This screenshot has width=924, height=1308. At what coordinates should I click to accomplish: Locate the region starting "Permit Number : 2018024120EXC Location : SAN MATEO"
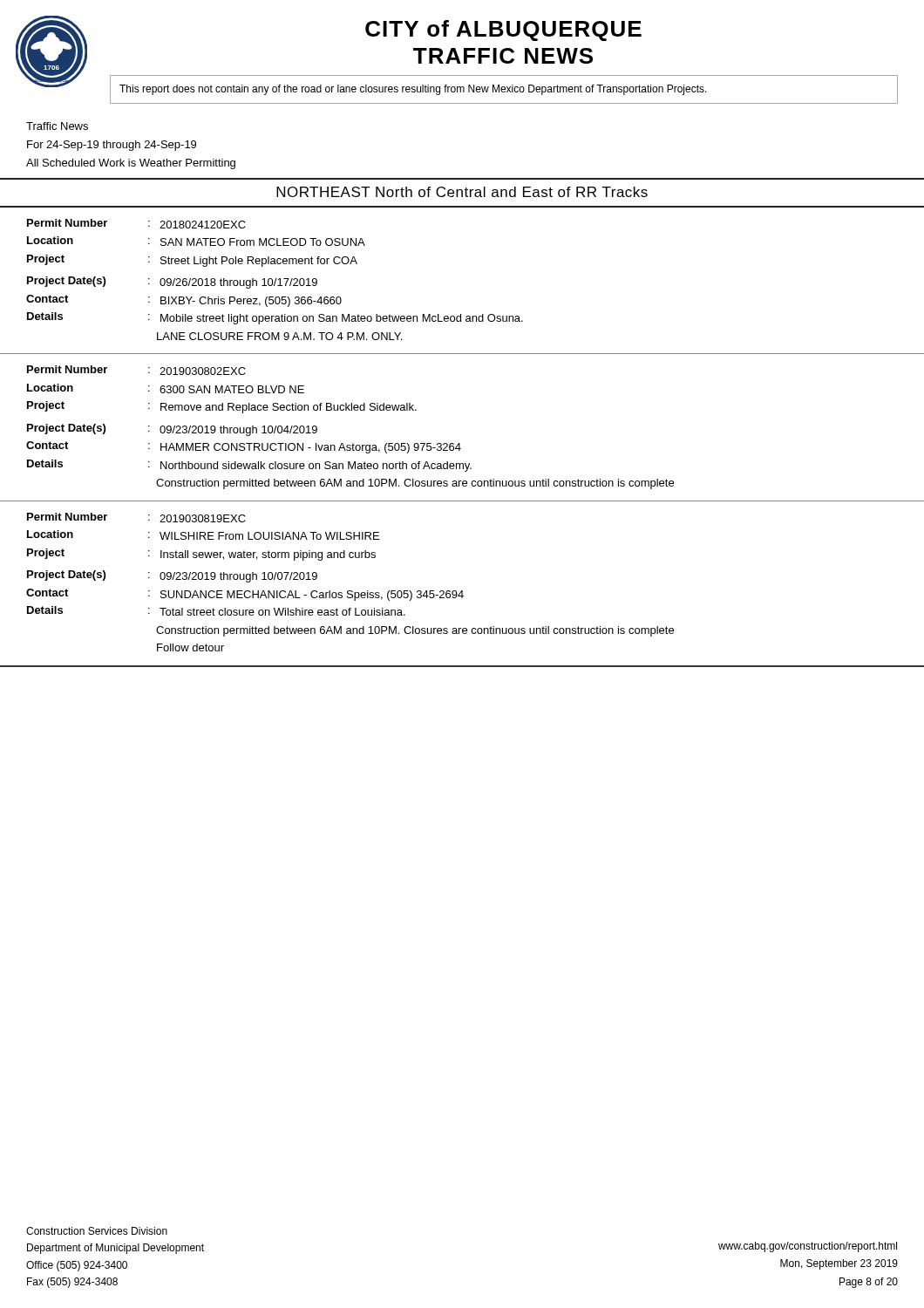point(196,243)
